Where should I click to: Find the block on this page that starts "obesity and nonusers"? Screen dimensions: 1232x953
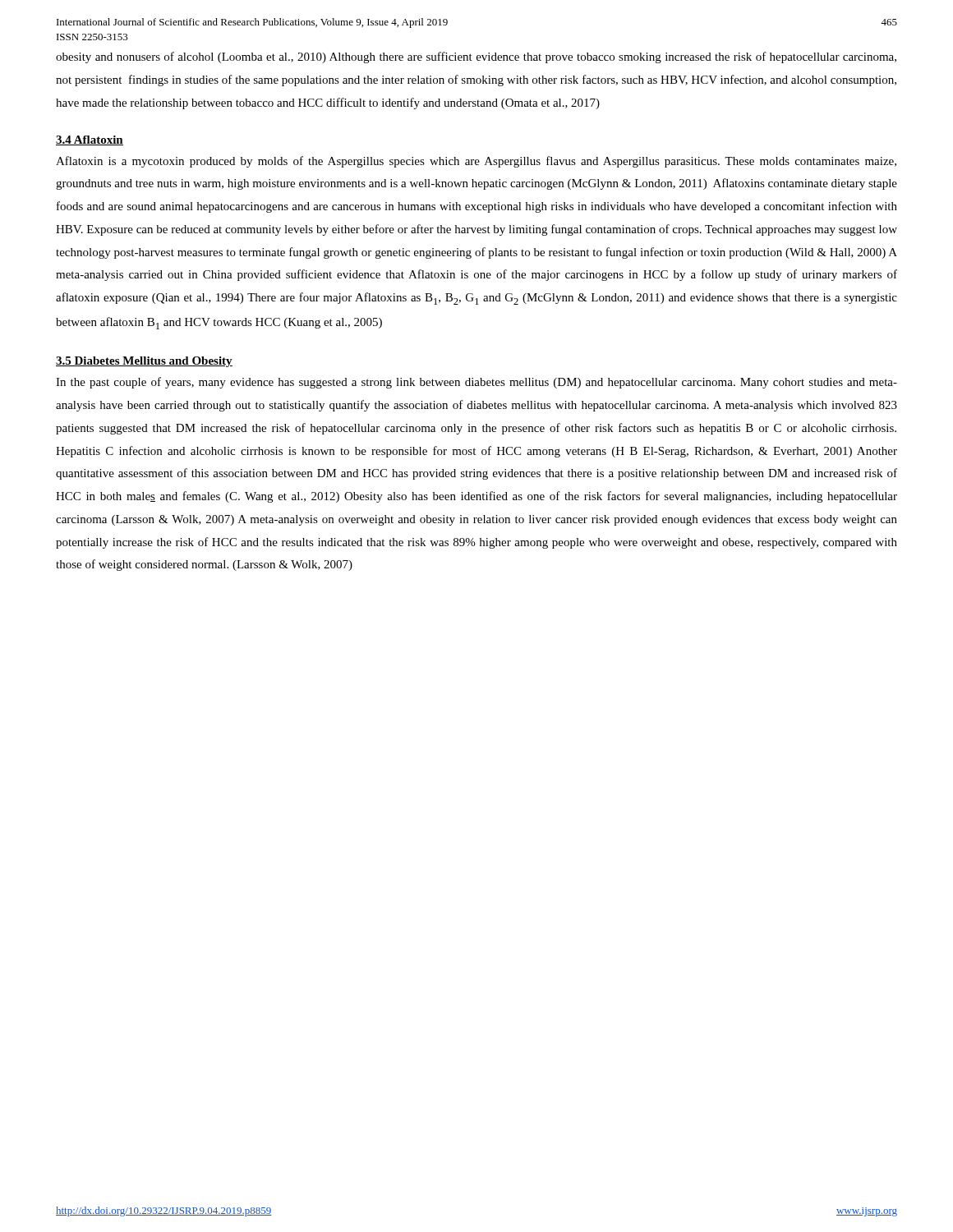pos(476,81)
